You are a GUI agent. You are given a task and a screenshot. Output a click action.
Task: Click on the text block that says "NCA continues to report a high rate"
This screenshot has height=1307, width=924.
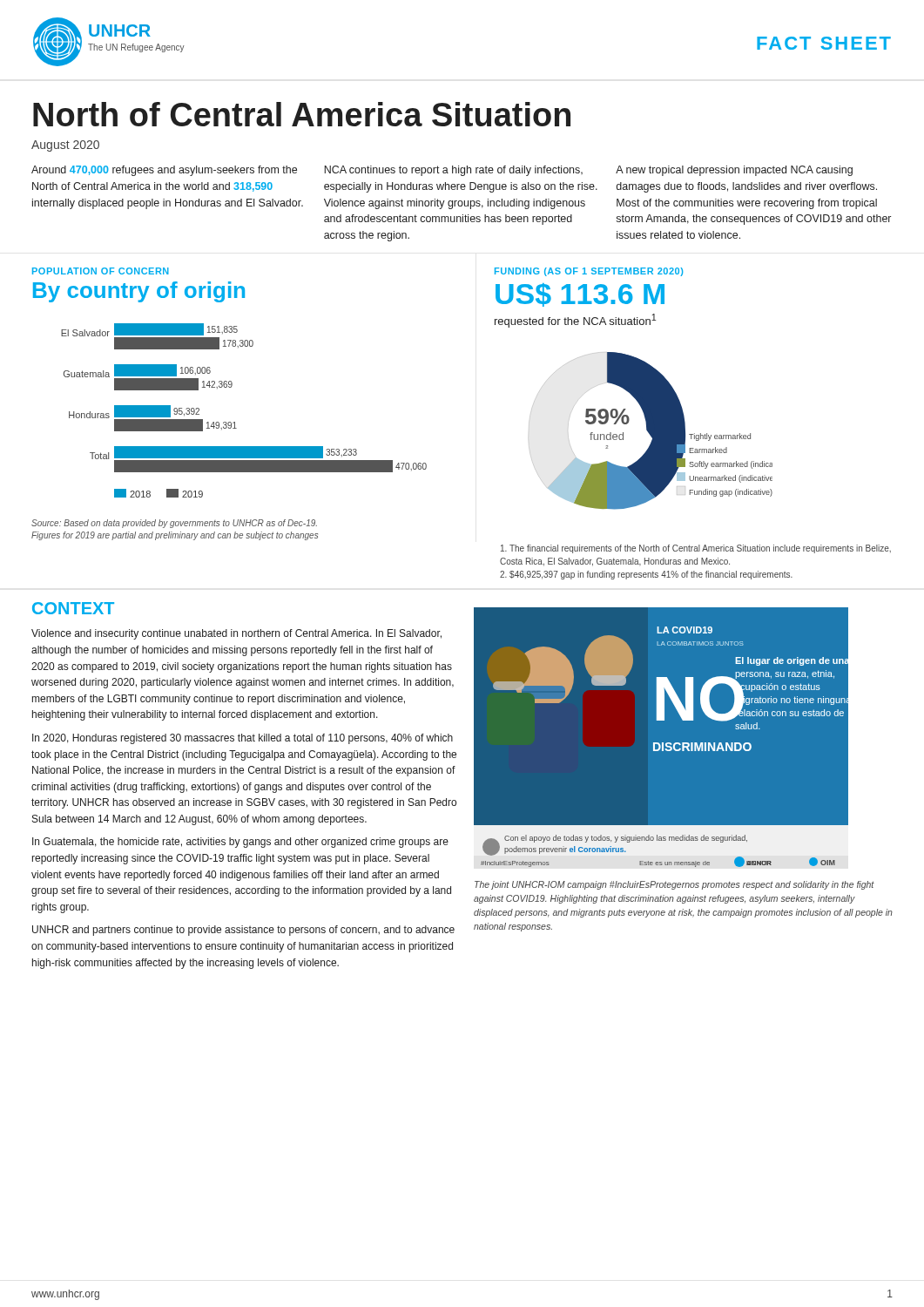461,203
